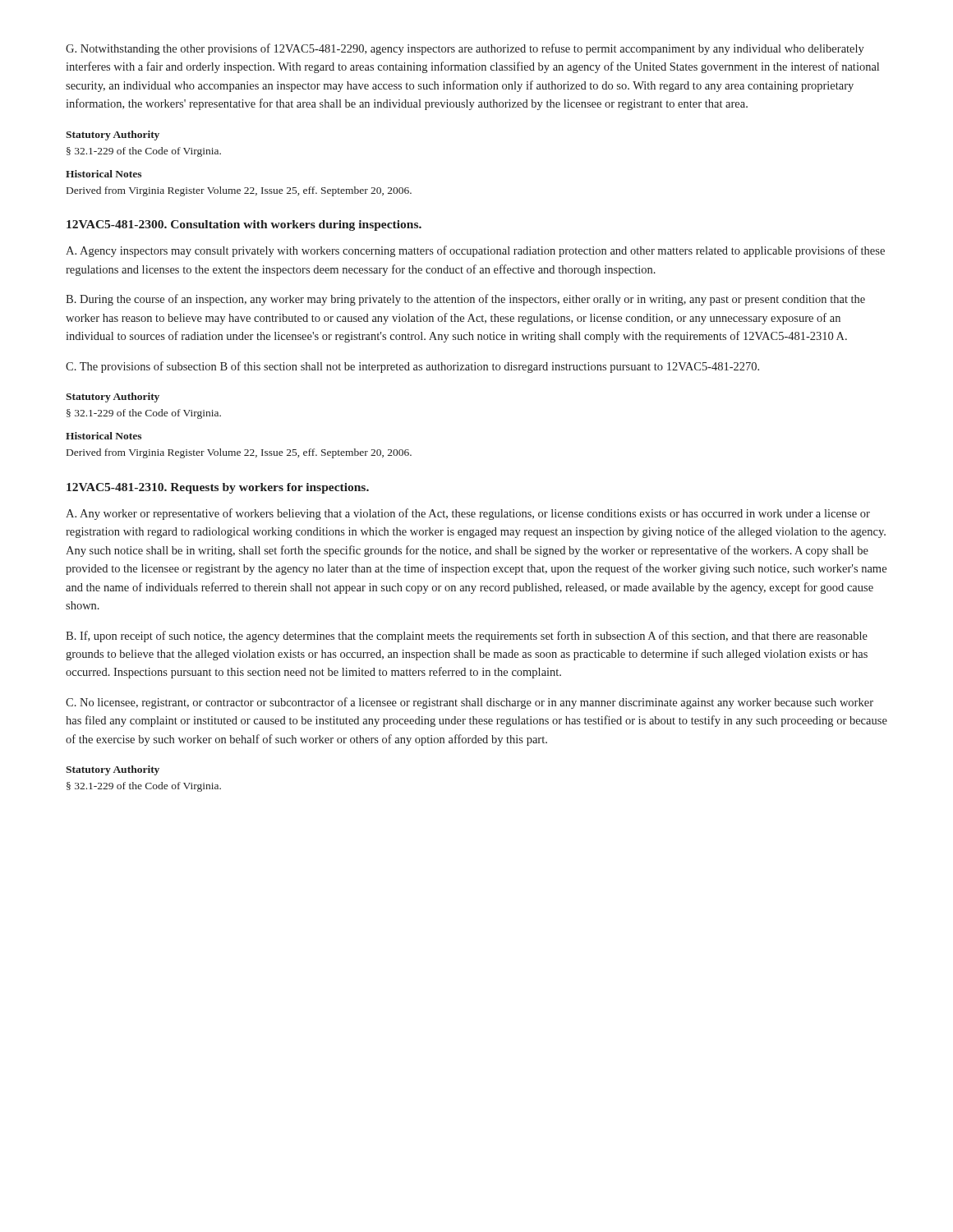Locate the block of text that opens with "A. Agency inspectors may consult privately with workers"
The height and width of the screenshot is (1232, 953).
[476, 260]
